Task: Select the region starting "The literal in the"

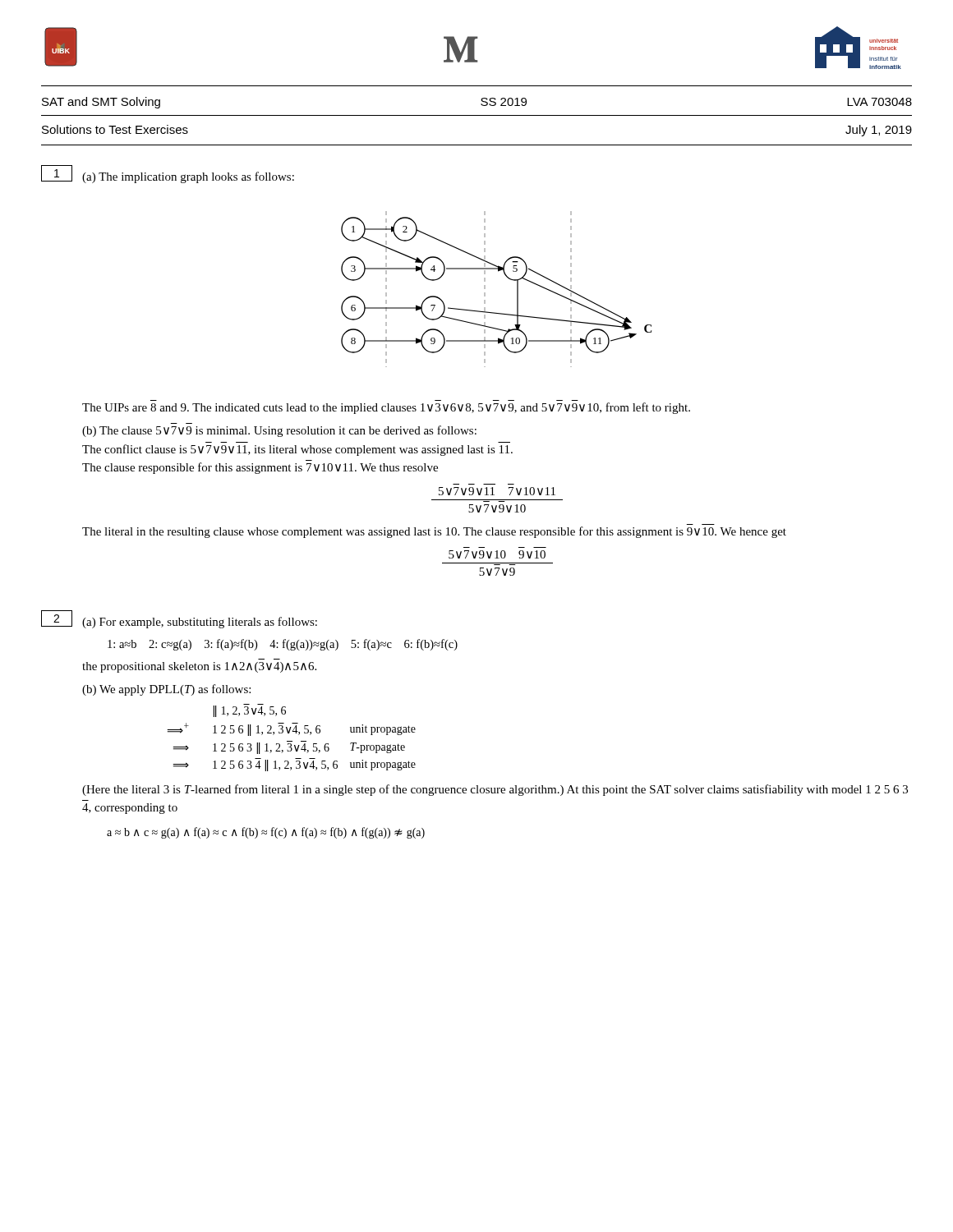Action: click(x=497, y=531)
